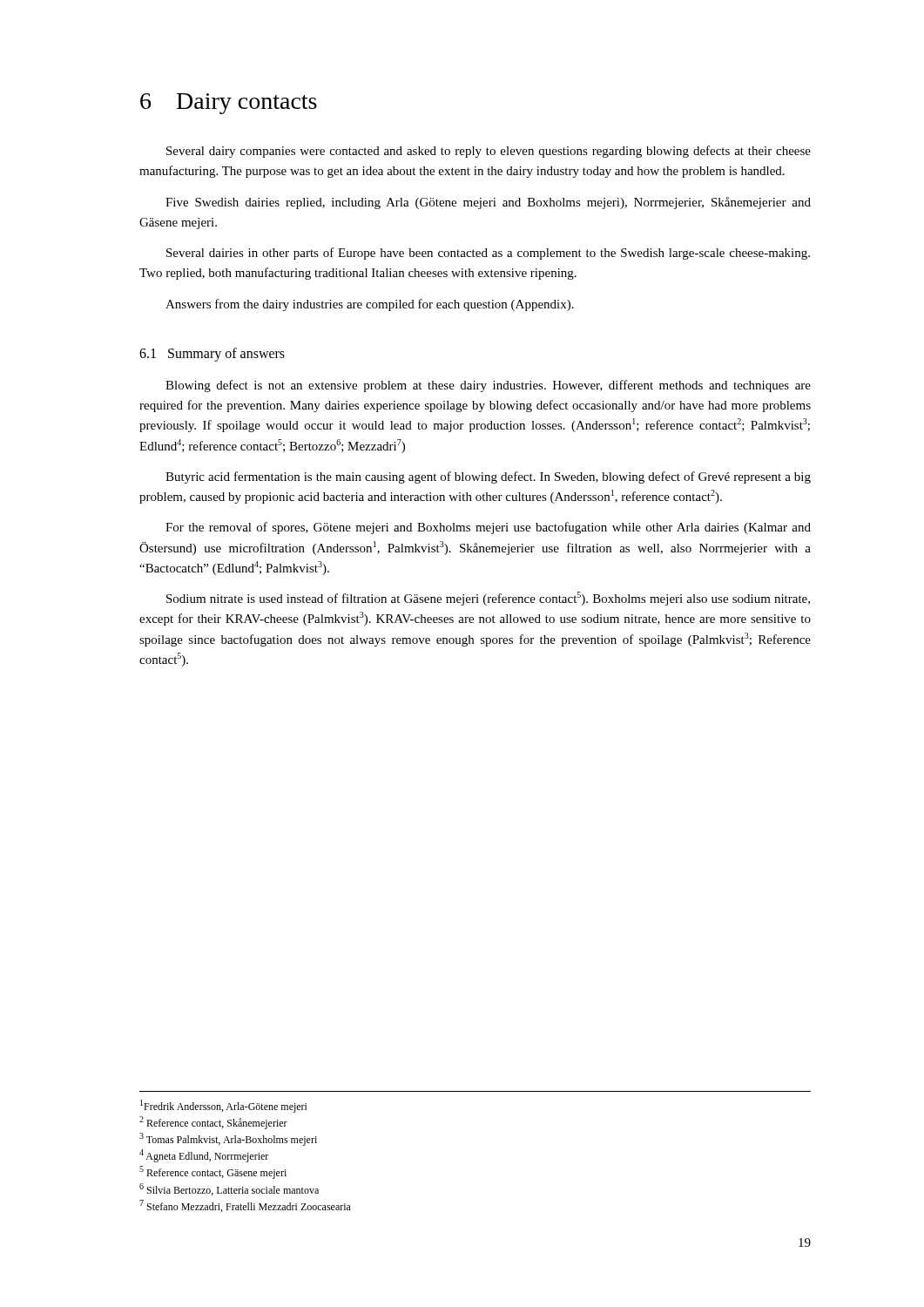924x1307 pixels.
Task: Click on the text block with the text "For the removal of spores, Götene"
Action: point(475,548)
